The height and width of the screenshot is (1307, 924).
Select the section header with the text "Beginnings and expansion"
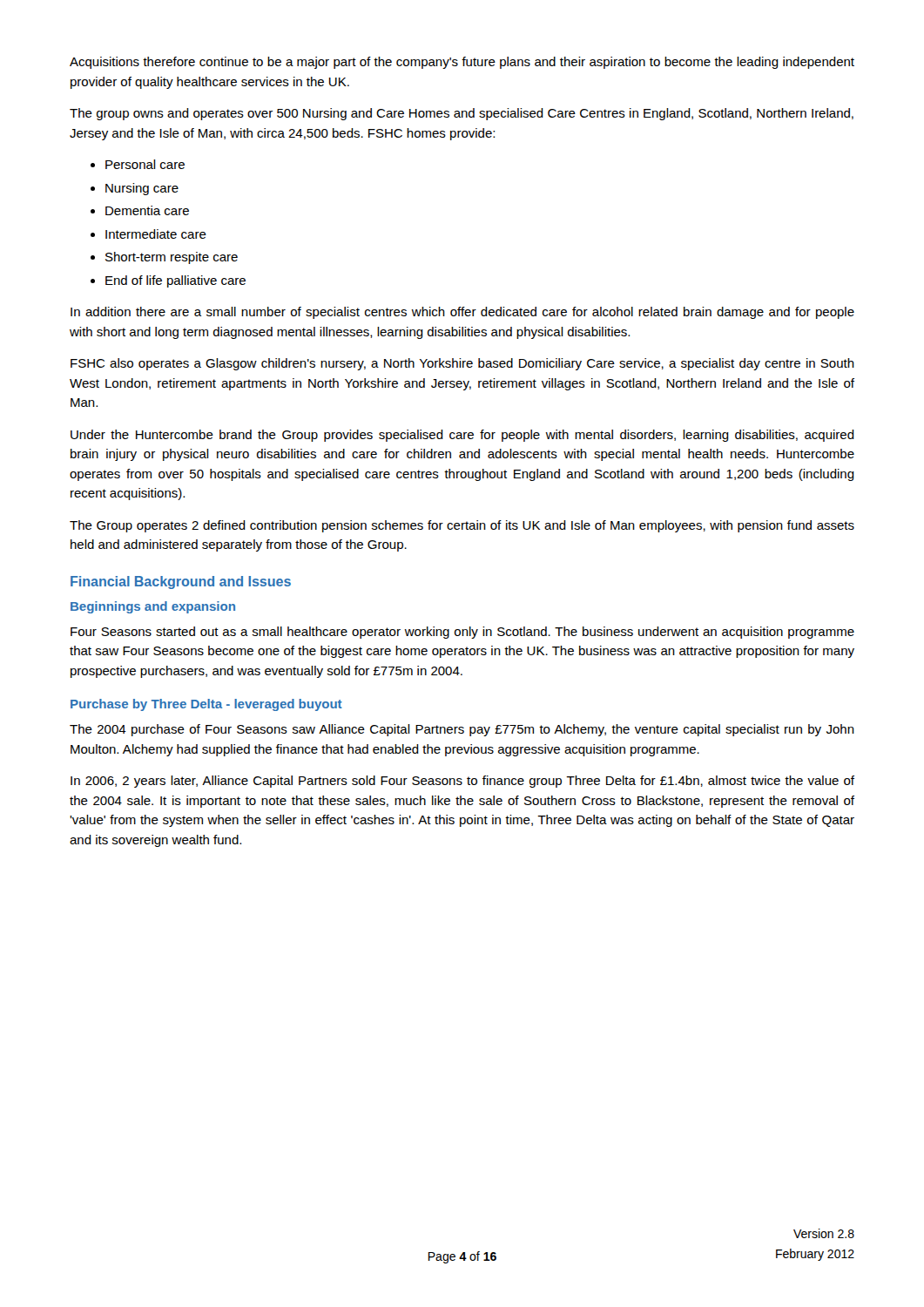153,606
